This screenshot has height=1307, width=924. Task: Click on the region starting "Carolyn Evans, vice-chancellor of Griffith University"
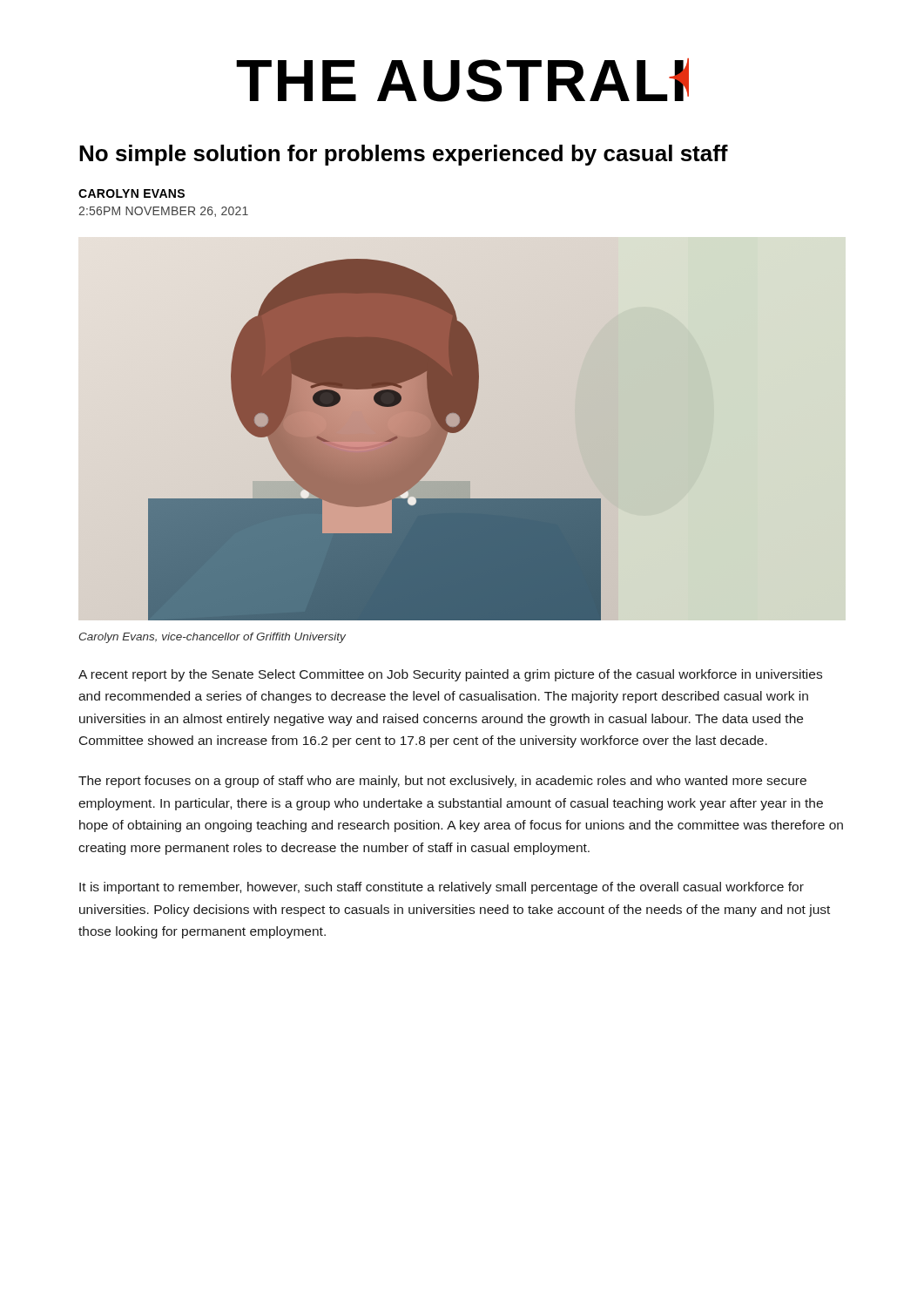tap(212, 636)
